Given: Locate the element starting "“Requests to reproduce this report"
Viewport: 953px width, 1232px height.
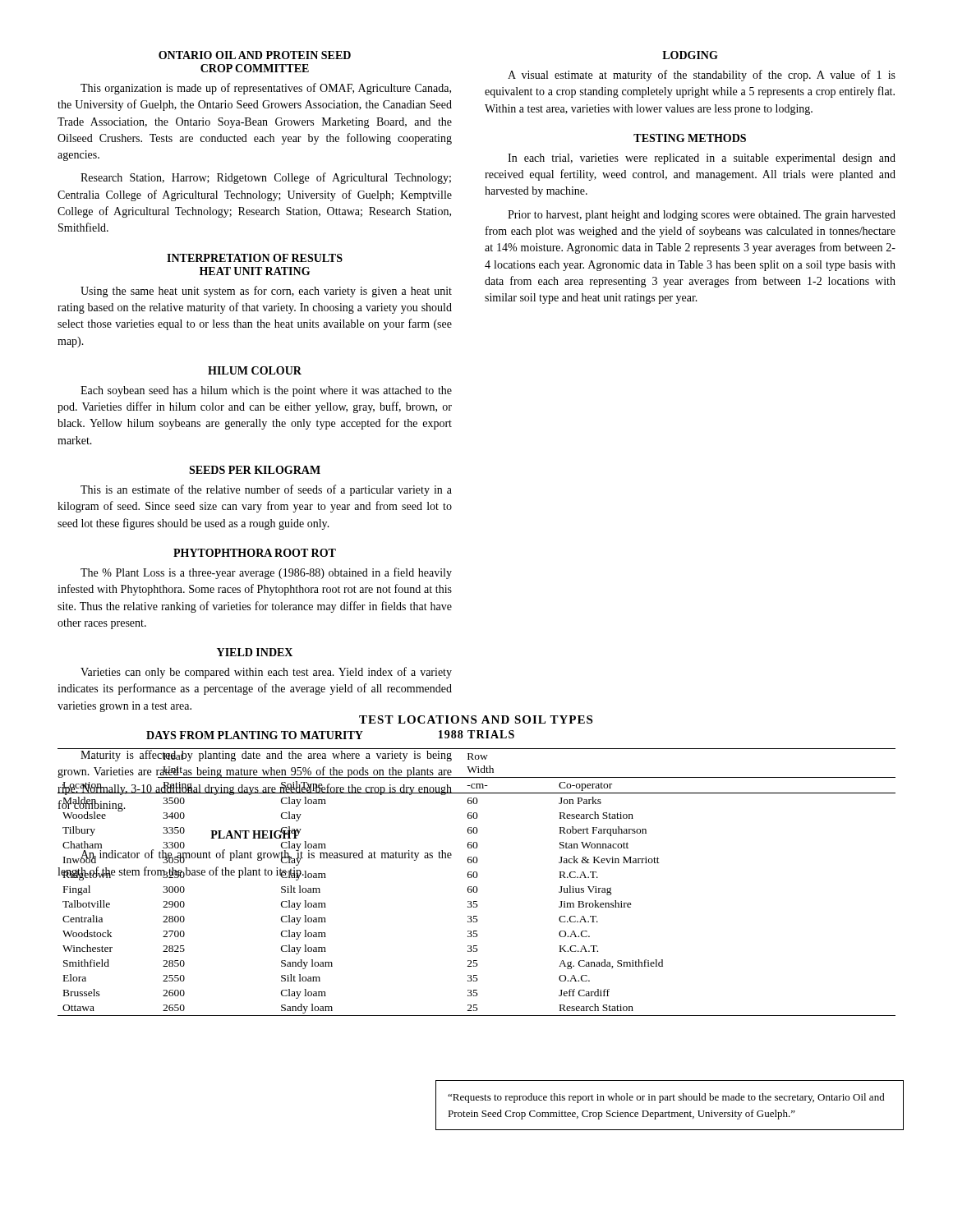Looking at the screenshot, I should [x=666, y=1105].
